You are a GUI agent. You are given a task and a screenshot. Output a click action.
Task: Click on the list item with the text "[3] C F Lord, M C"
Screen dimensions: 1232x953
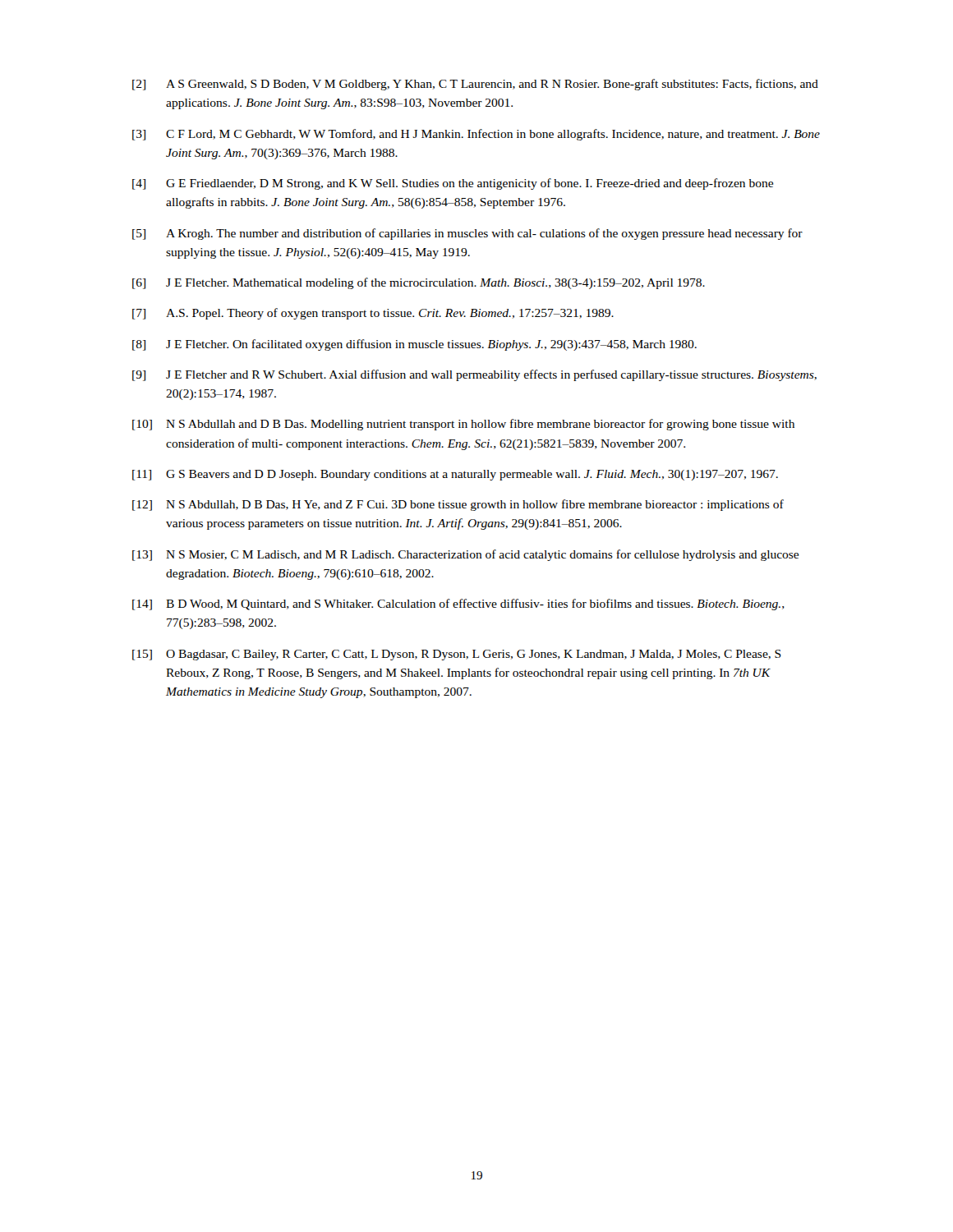tap(476, 143)
